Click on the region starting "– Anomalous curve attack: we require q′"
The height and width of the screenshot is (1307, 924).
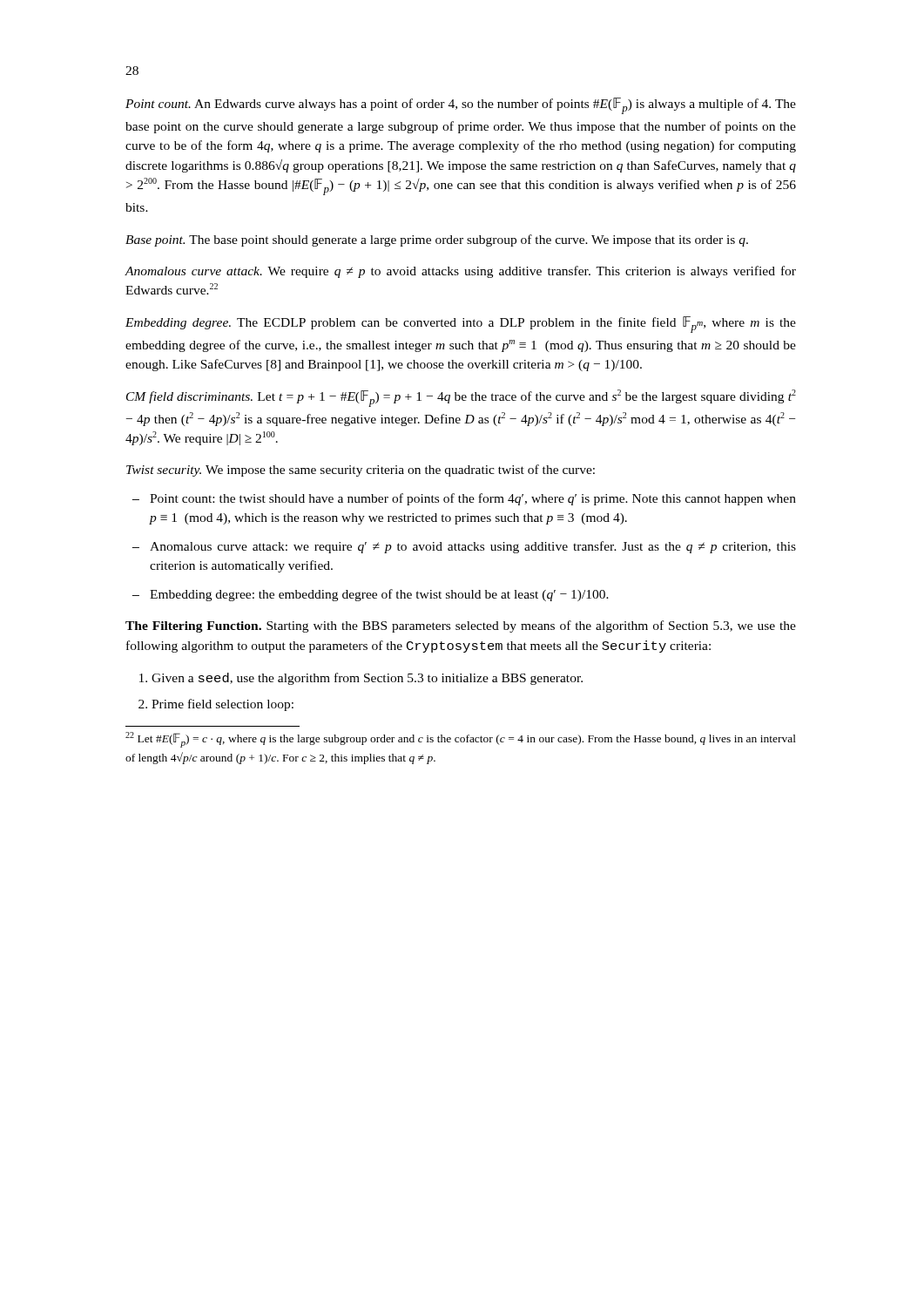pyautogui.click(x=464, y=555)
